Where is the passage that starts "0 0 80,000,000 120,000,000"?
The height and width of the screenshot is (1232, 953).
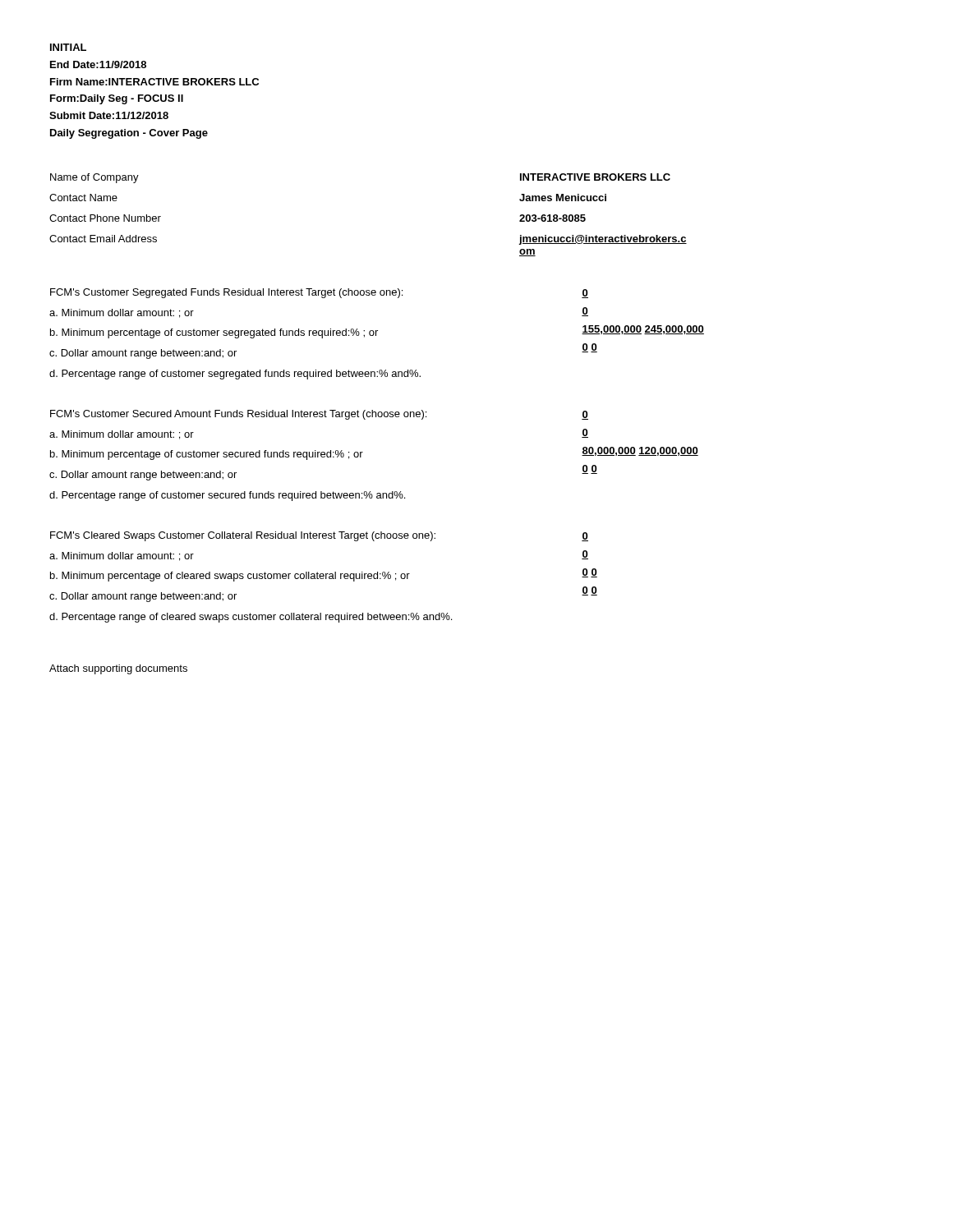click(x=585, y=415)
